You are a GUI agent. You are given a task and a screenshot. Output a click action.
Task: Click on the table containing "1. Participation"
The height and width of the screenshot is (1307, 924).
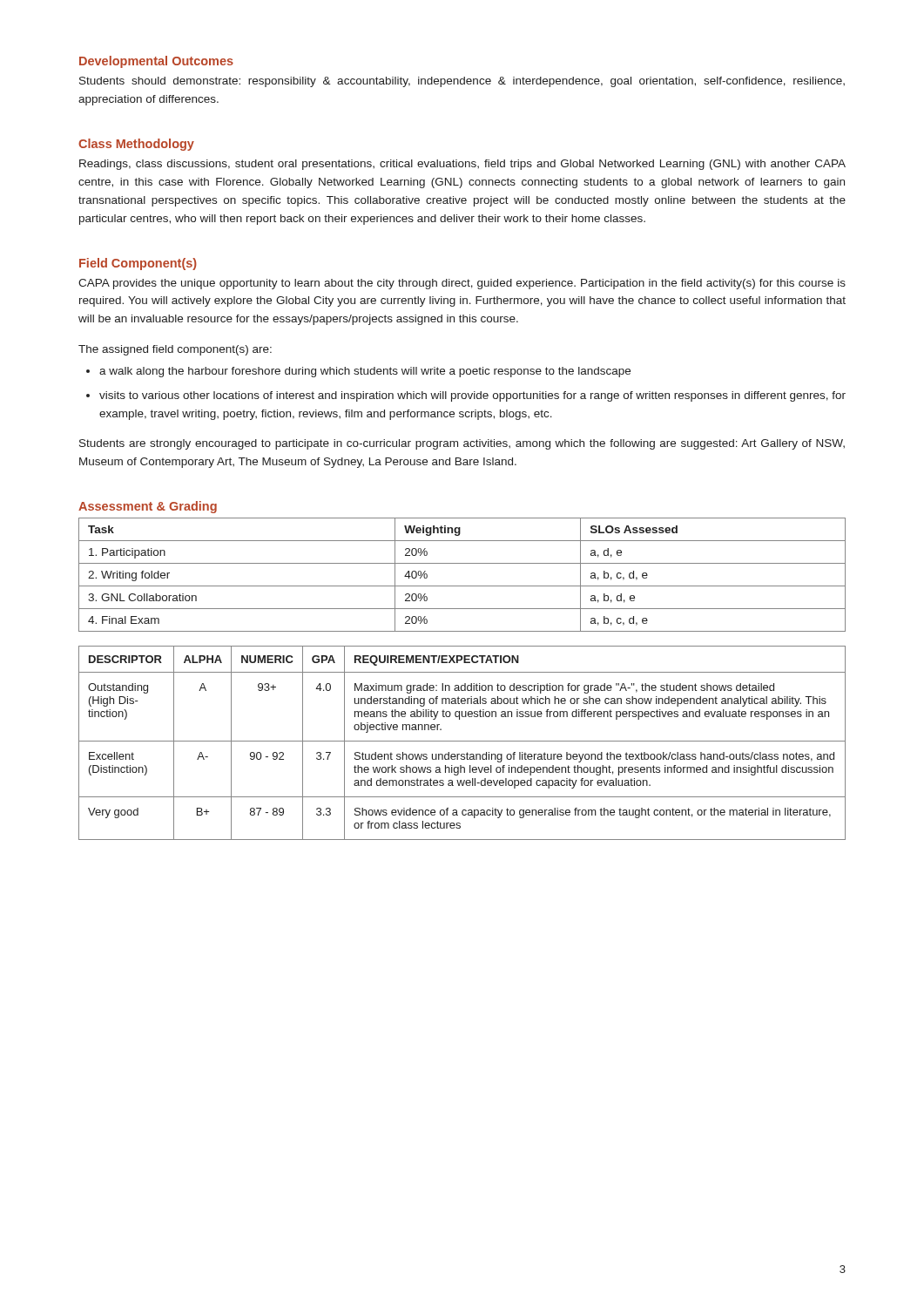(462, 575)
